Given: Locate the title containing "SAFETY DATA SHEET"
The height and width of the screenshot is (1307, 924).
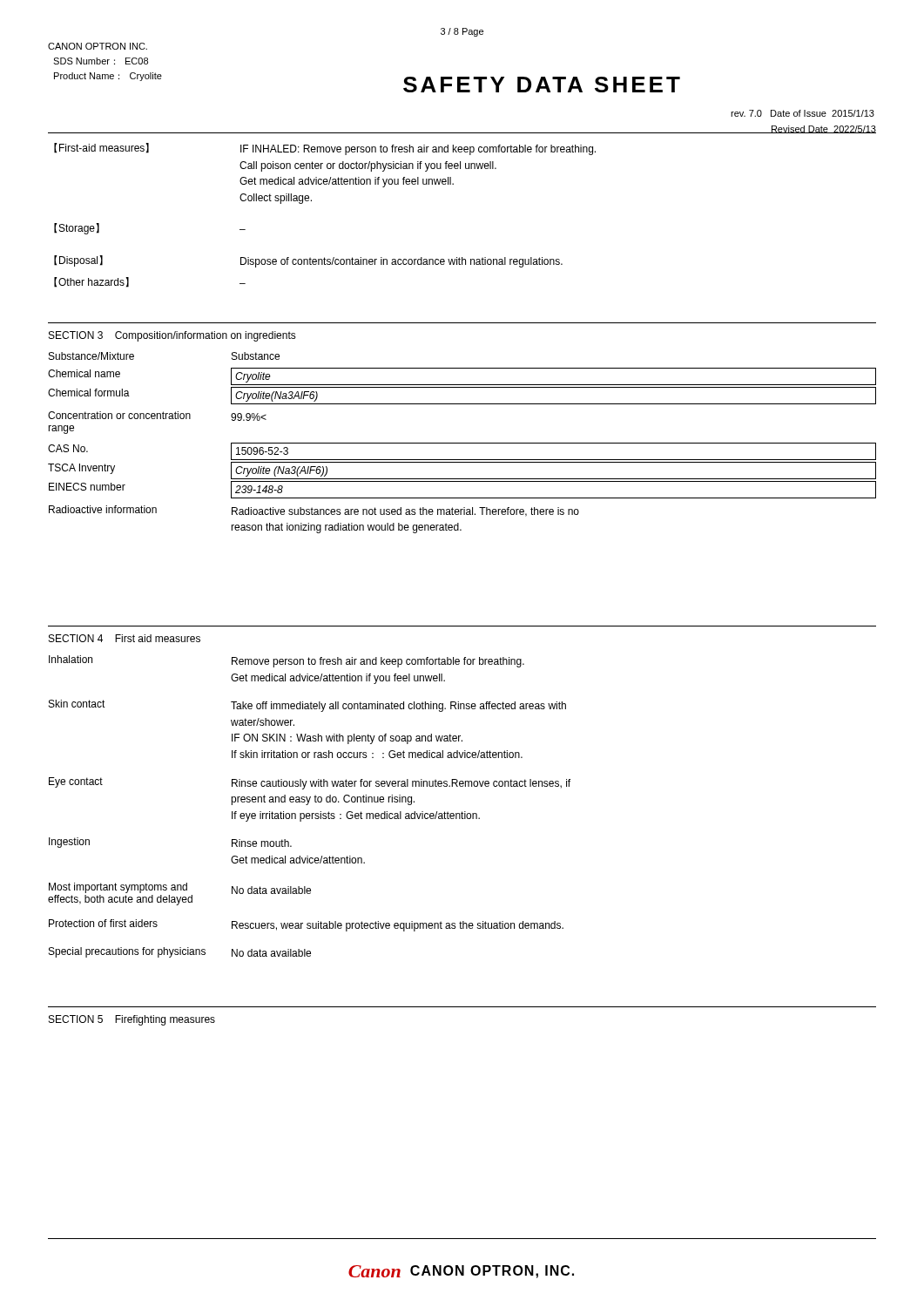Looking at the screenshot, I should (x=543, y=85).
